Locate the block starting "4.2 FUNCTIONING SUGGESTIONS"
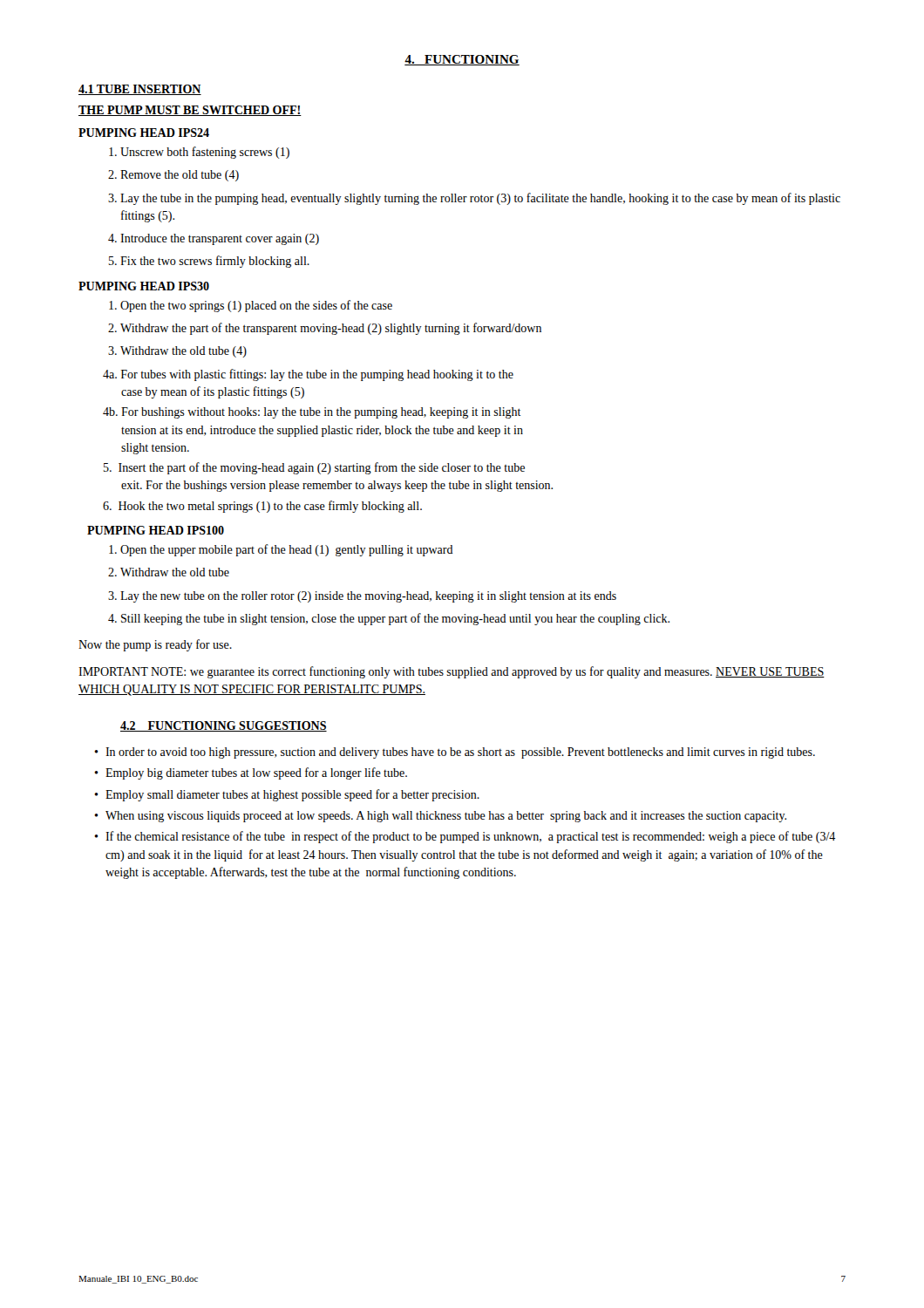Screen dimensions: 1308x924 pyautogui.click(x=224, y=726)
